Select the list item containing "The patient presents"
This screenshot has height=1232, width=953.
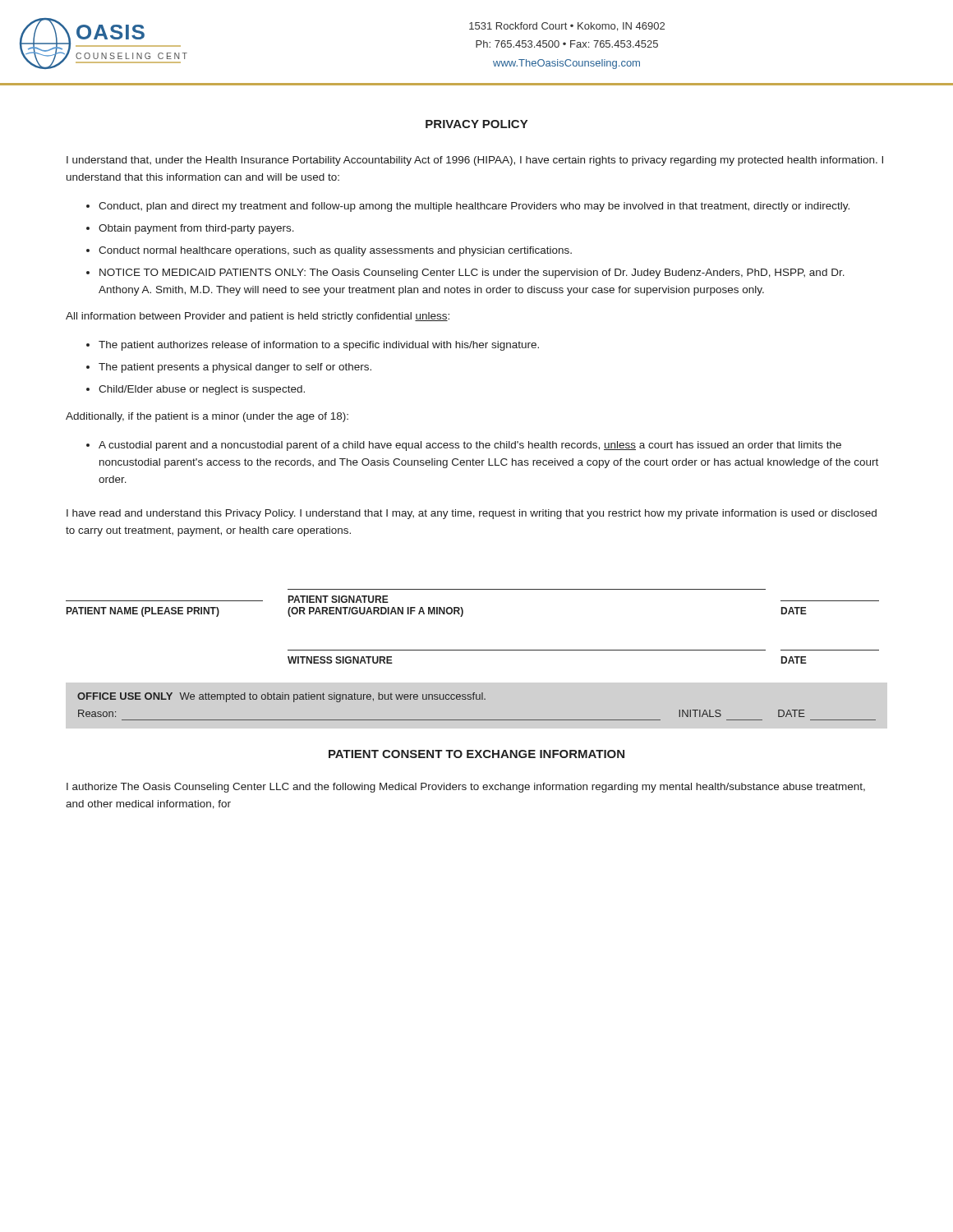coord(235,368)
